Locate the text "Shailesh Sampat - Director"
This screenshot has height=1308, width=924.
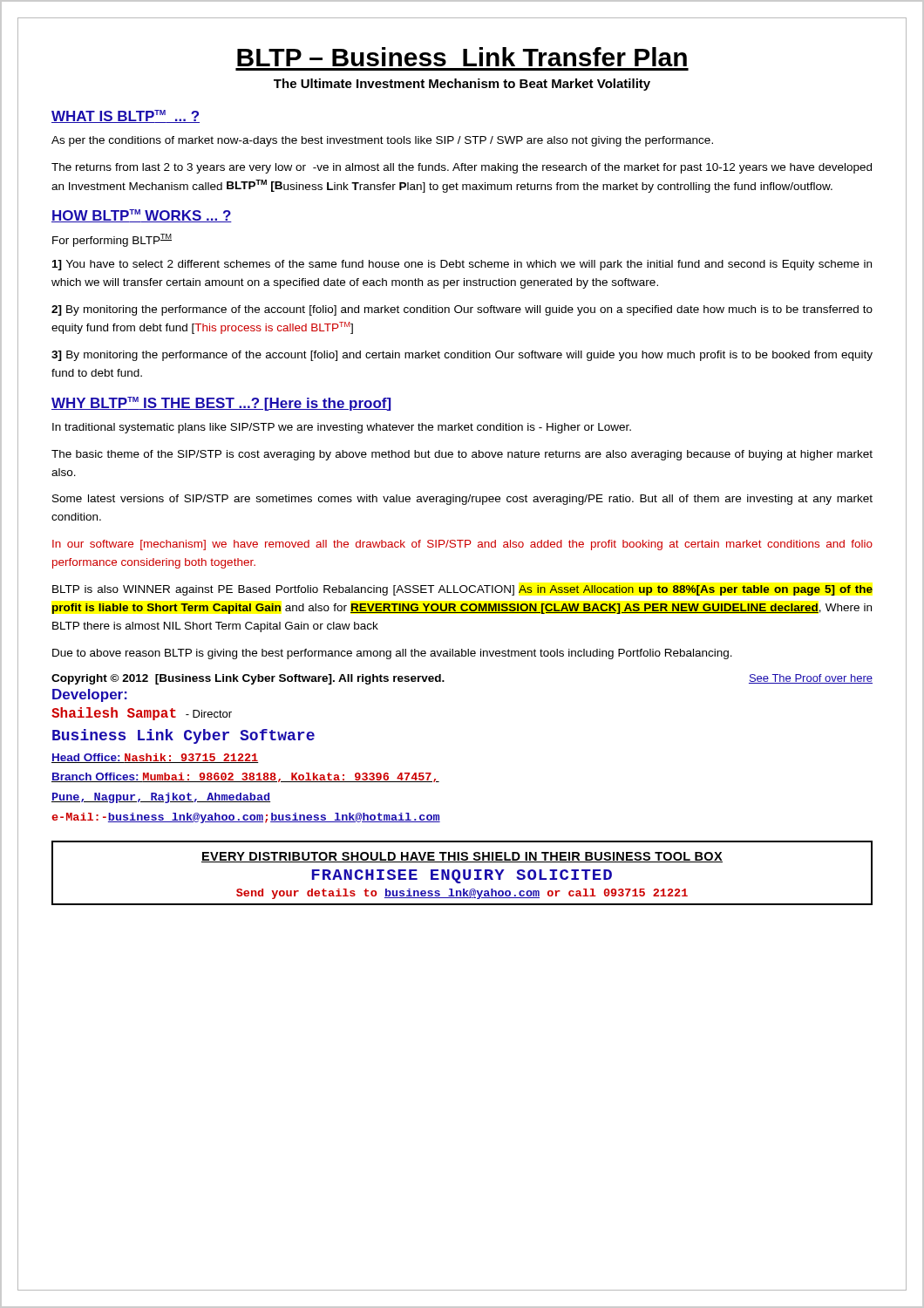pyautogui.click(x=142, y=714)
